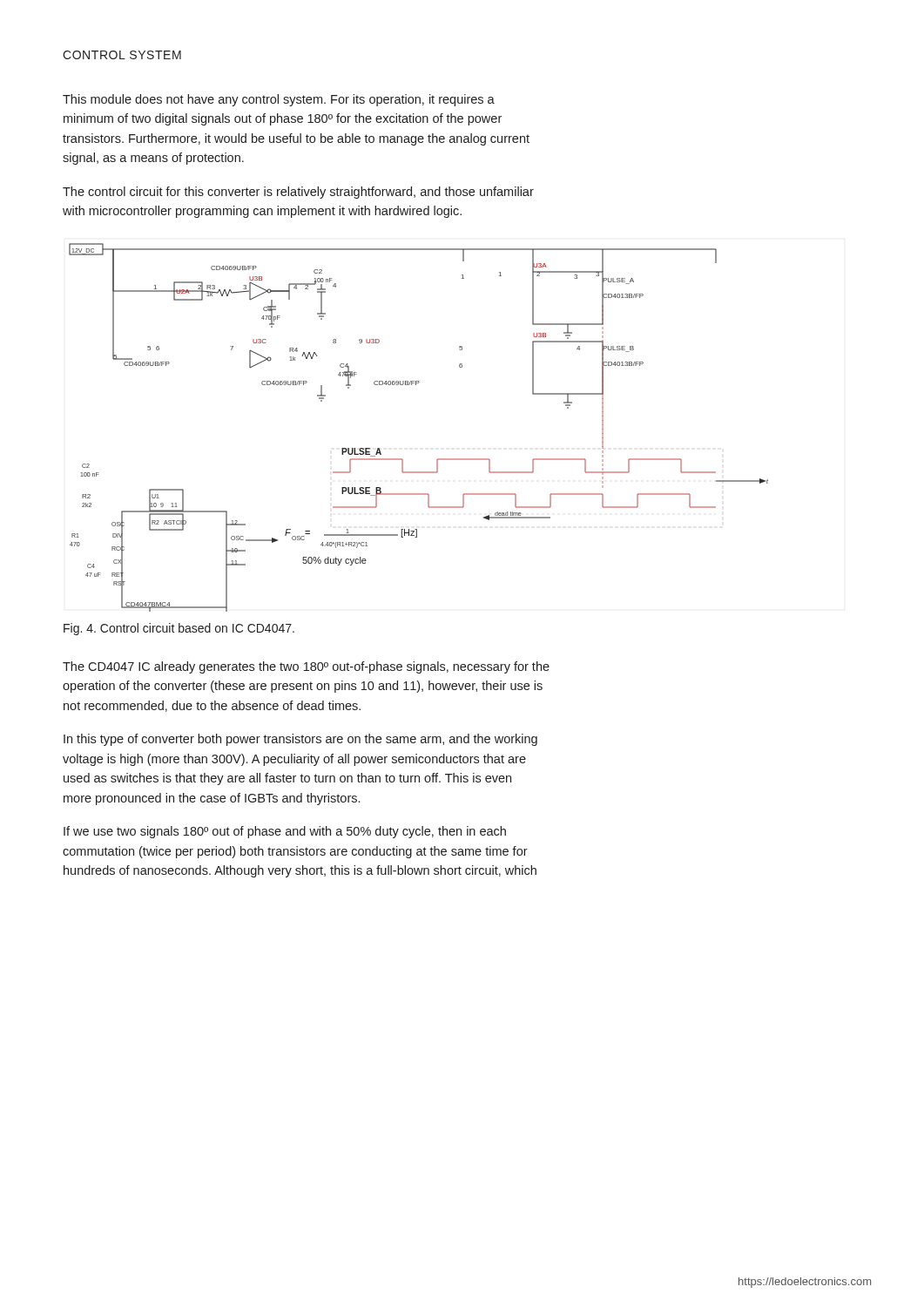This screenshot has height=1307, width=924.
Task: Point to the block beginning "The control circuit"
Action: click(298, 201)
